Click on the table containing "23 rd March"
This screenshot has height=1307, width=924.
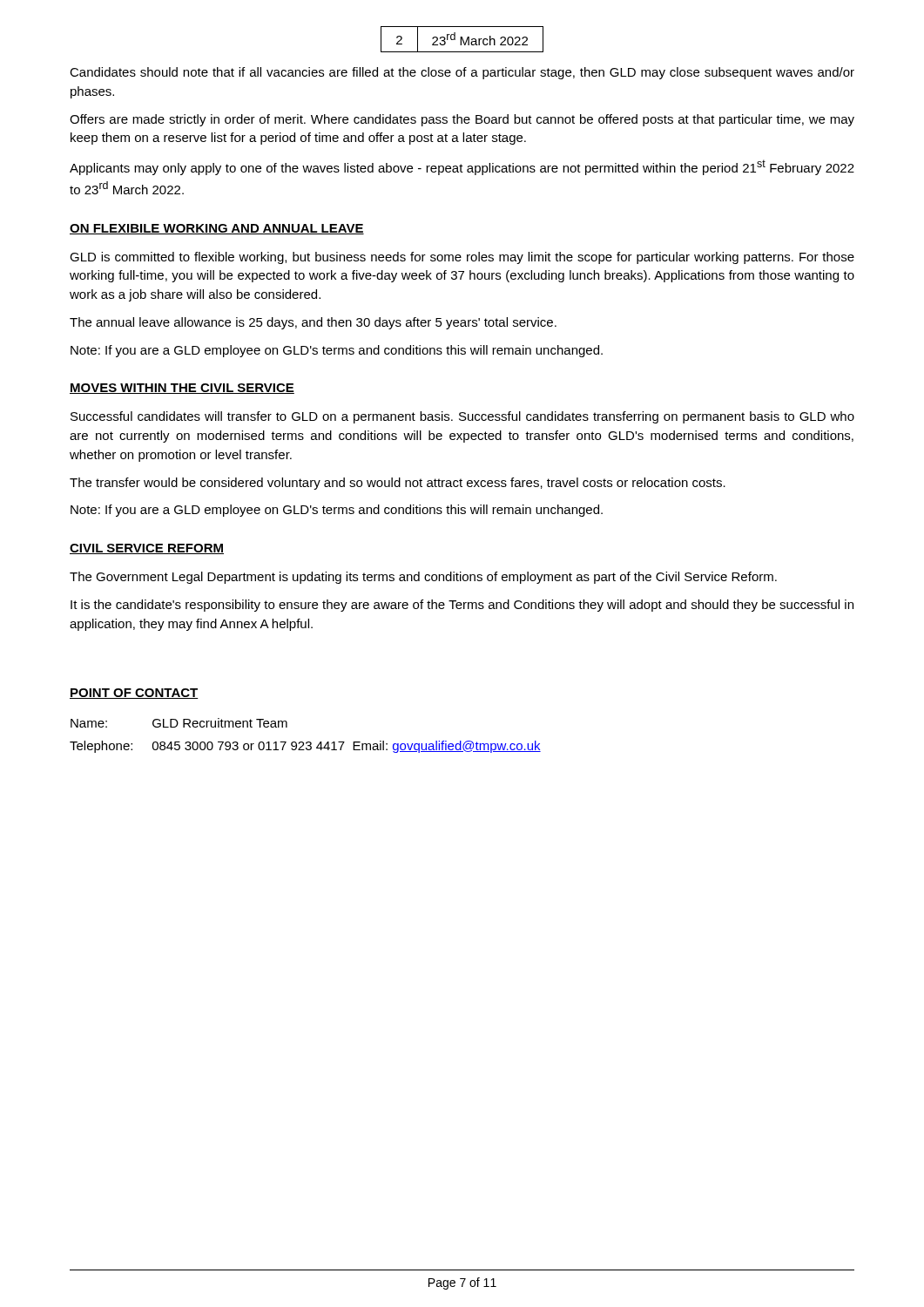coord(462,39)
